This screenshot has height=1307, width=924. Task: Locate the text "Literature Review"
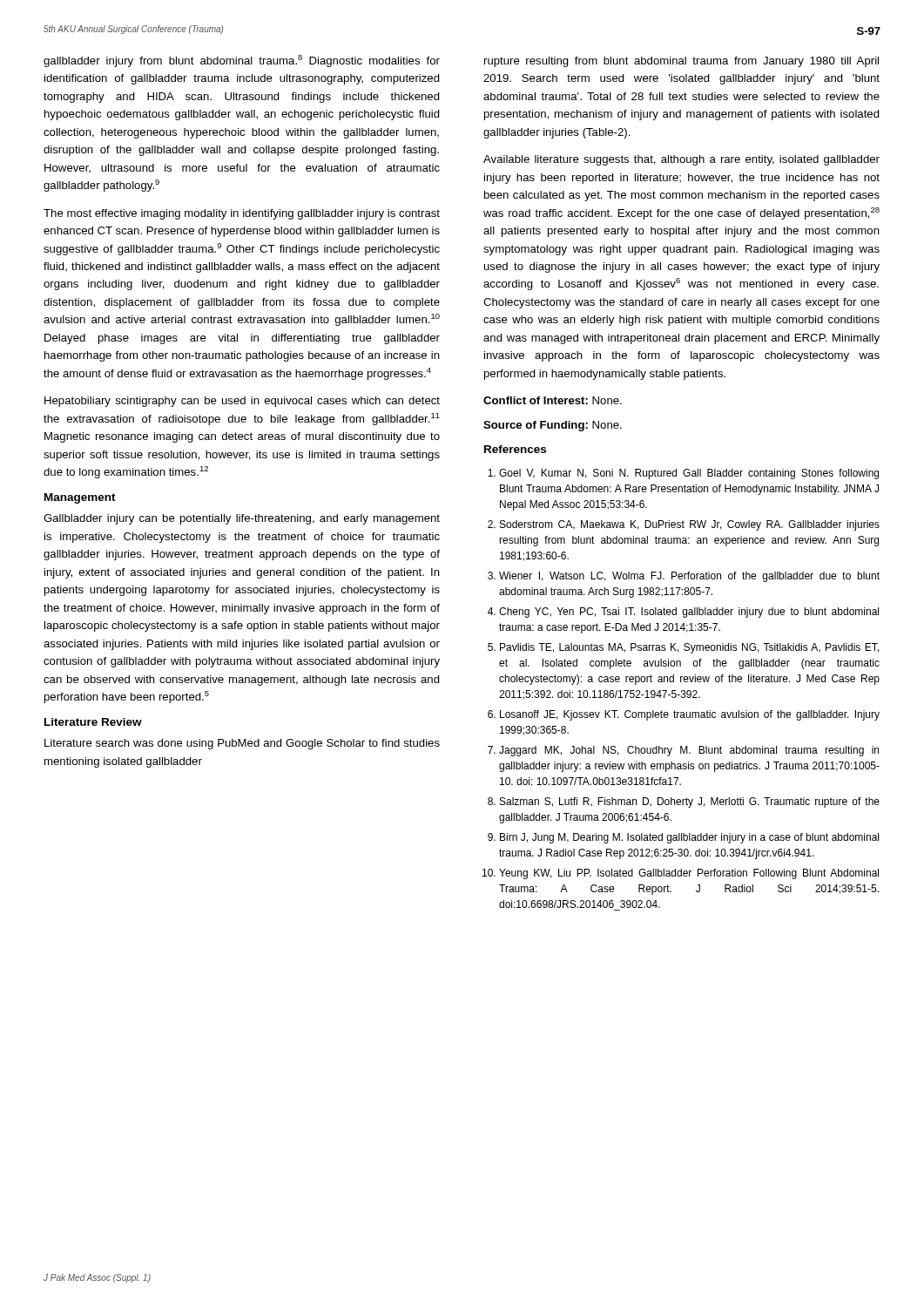click(93, 722)
